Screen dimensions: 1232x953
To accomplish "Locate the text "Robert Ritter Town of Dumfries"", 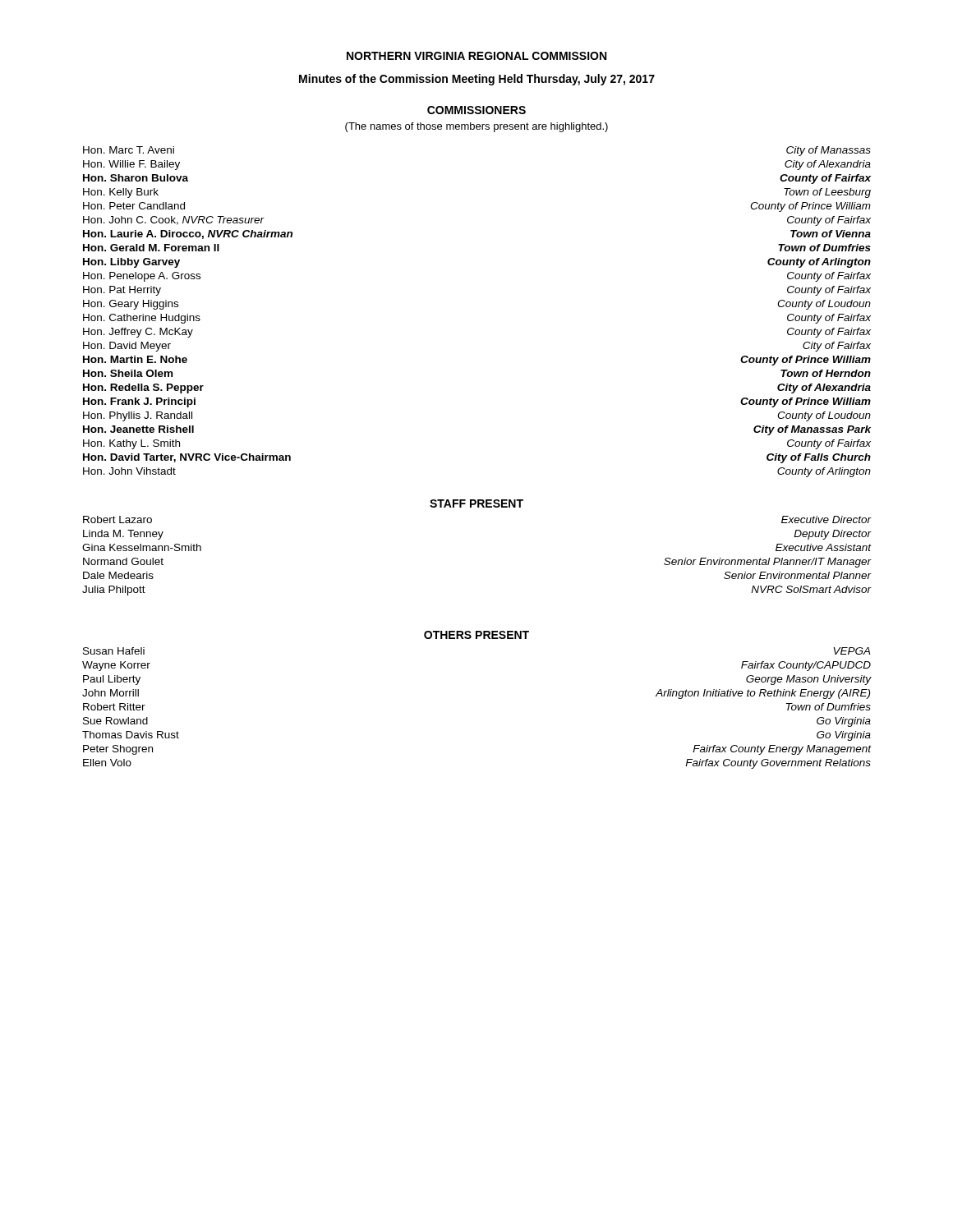I will 113,707.
